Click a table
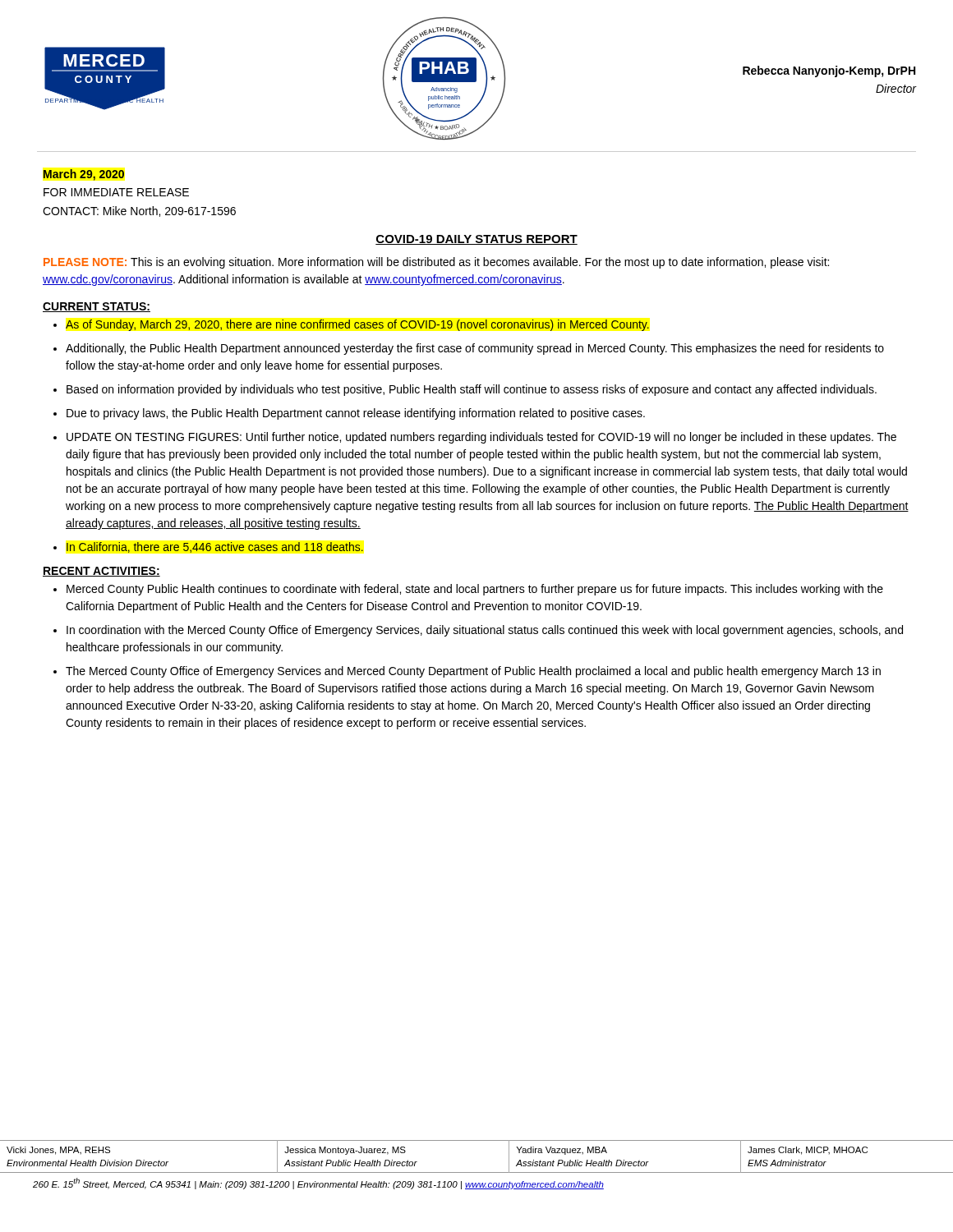 [x=476, y=1156]
